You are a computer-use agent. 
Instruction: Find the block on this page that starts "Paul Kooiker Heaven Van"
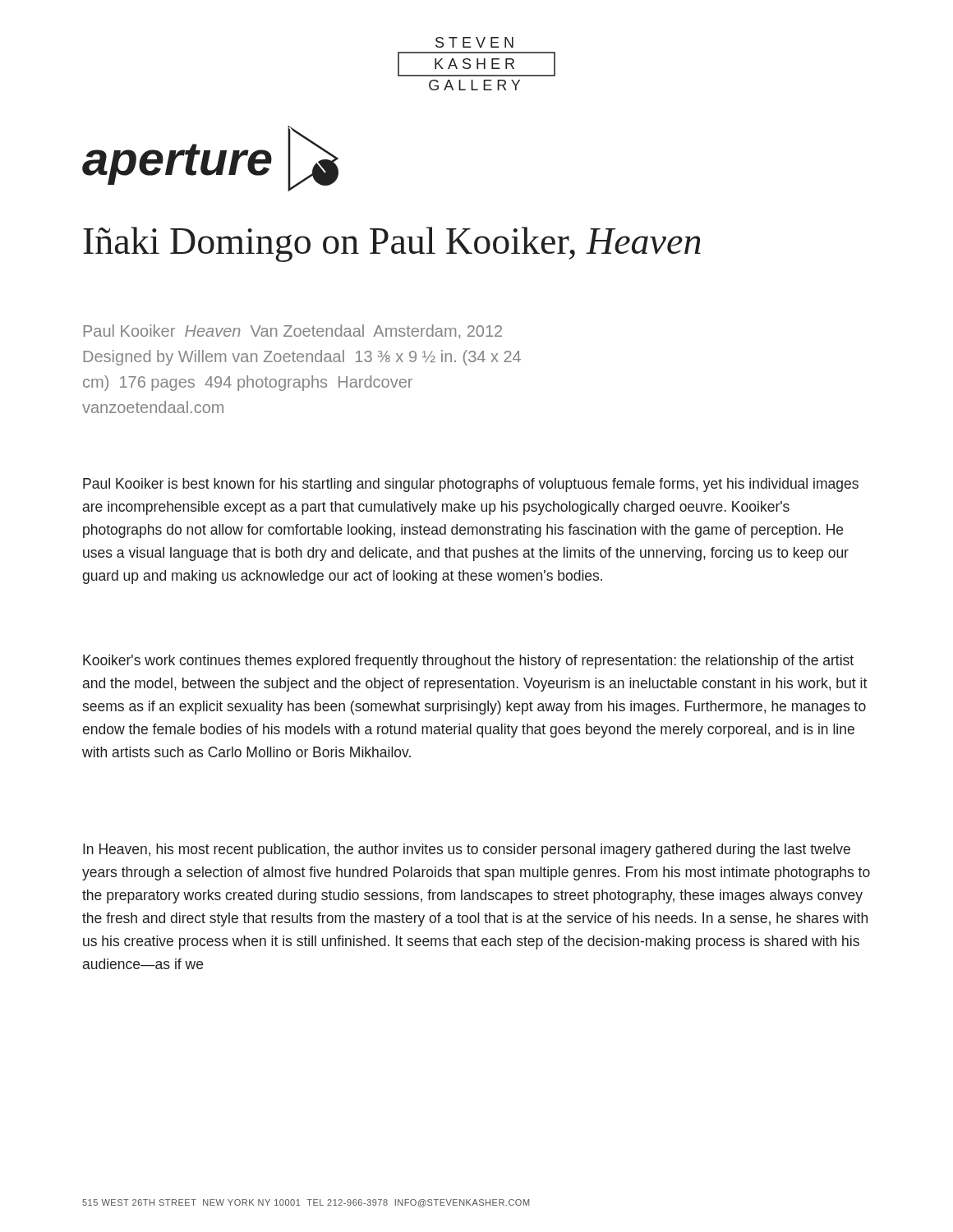coord(302,369)
